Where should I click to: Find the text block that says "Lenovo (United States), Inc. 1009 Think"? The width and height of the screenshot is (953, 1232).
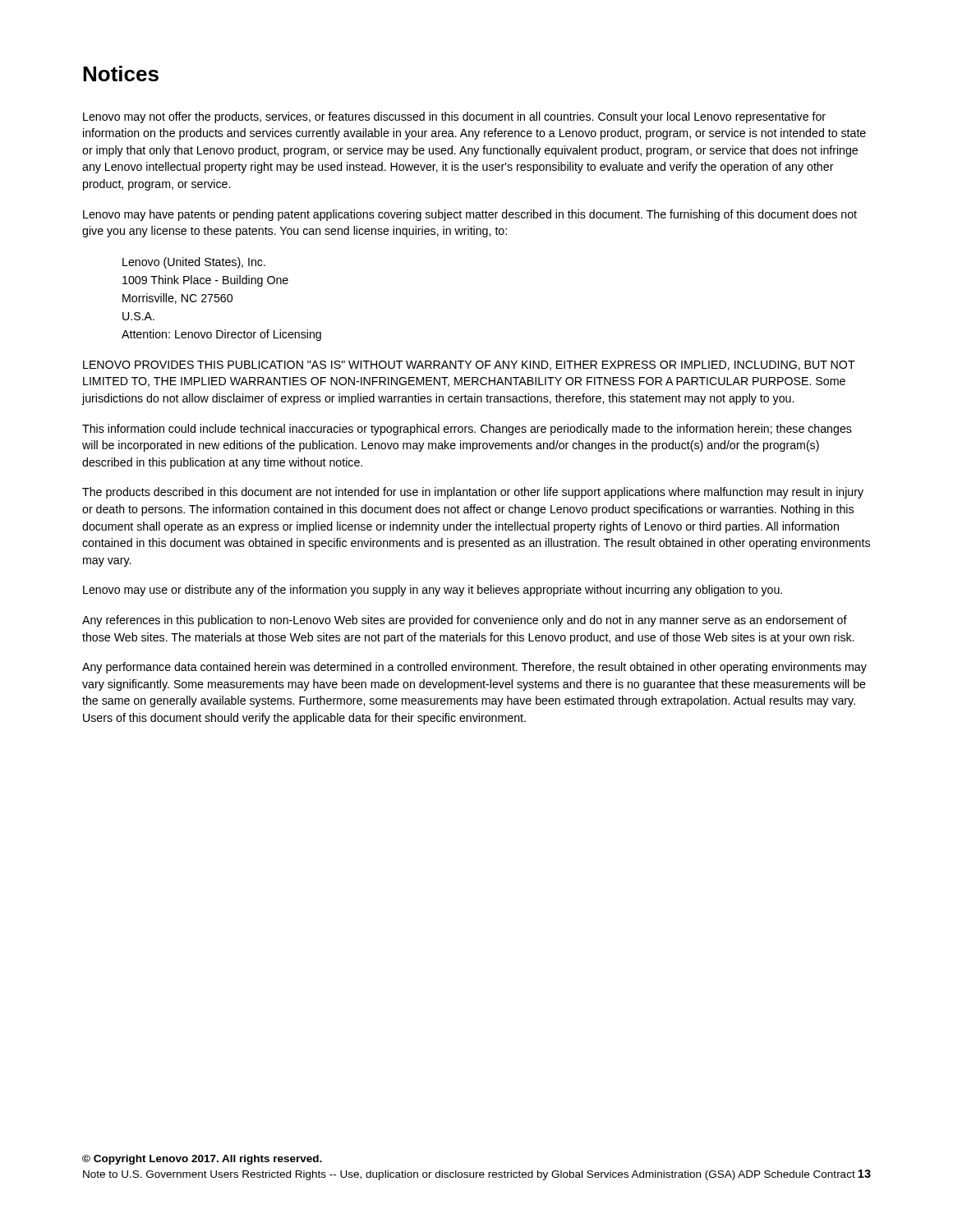(x=222, y=298)
